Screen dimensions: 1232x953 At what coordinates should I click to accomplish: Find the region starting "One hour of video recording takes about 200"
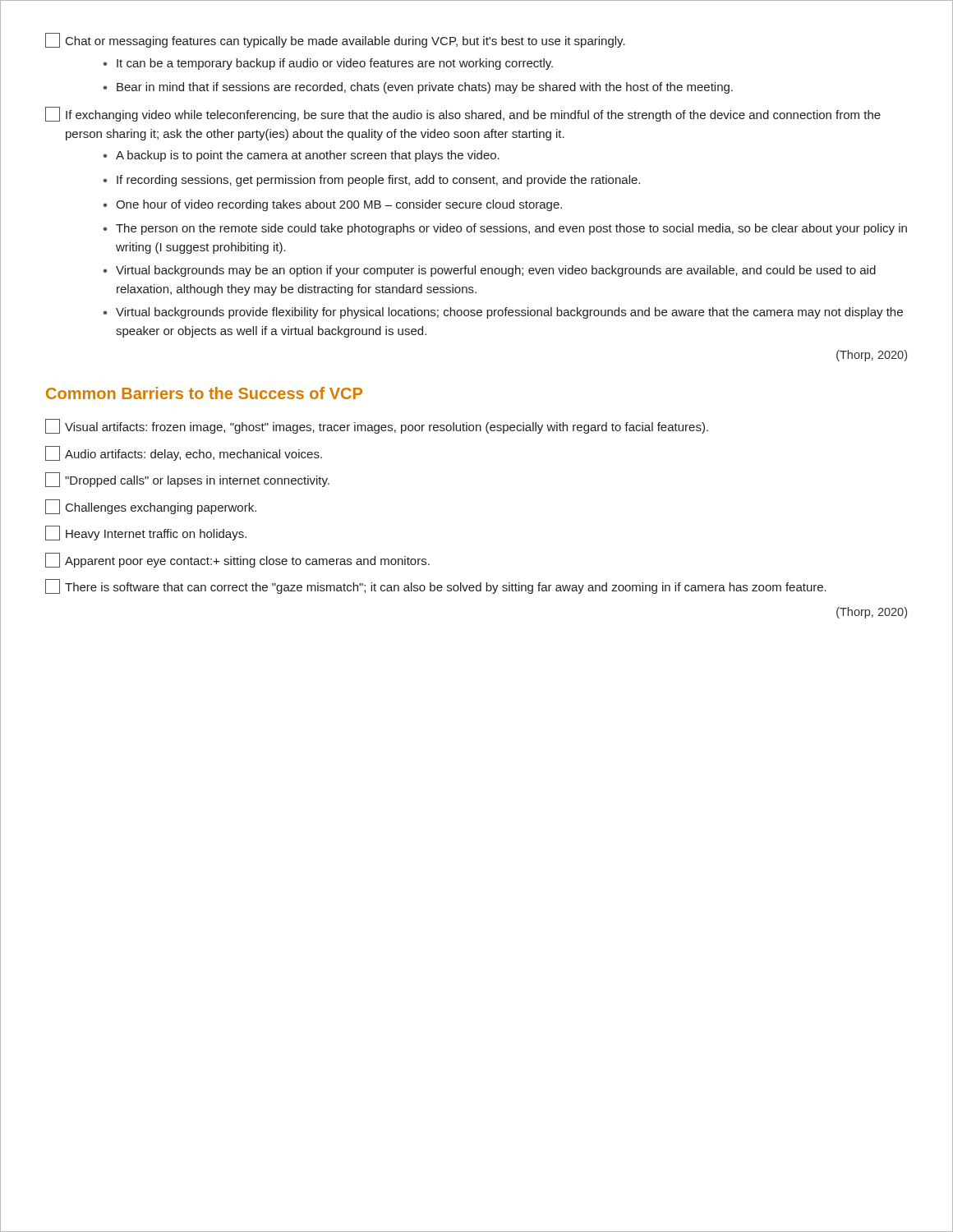point(339,204)
